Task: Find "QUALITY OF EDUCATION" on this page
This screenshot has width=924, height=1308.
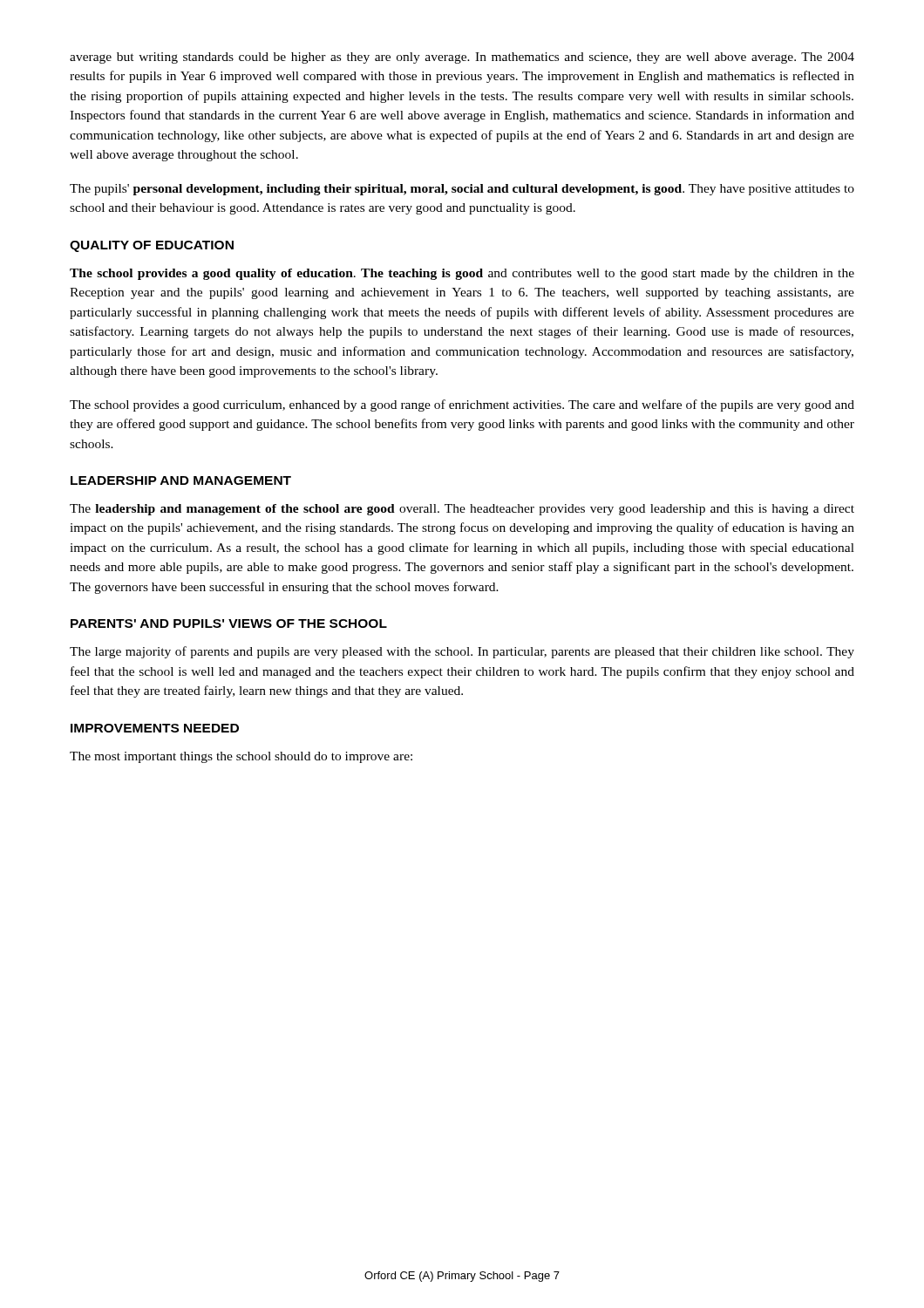Action: coord(152,244)
